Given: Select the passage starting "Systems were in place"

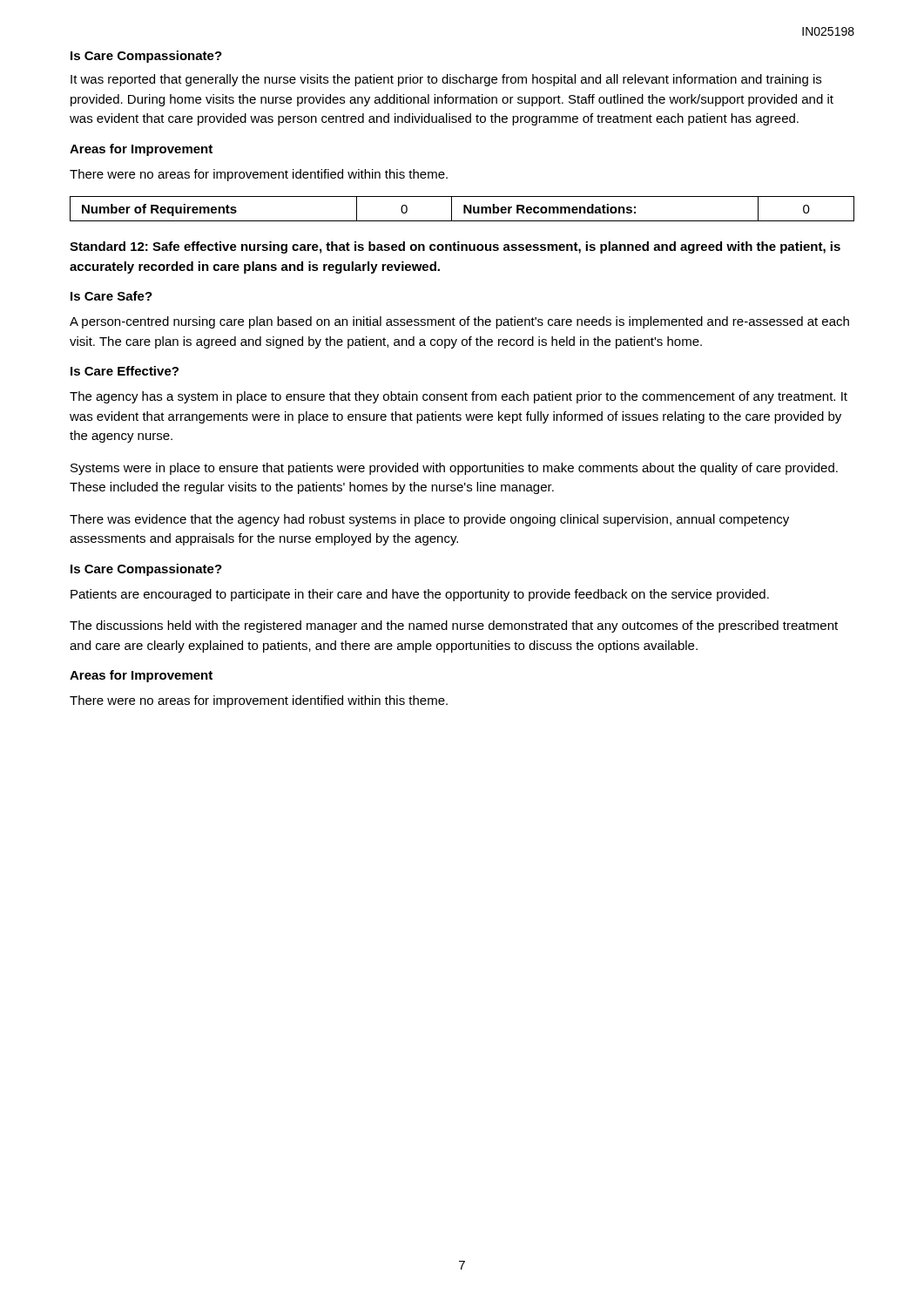Looking at the screenshot, I should pos(454,477).
